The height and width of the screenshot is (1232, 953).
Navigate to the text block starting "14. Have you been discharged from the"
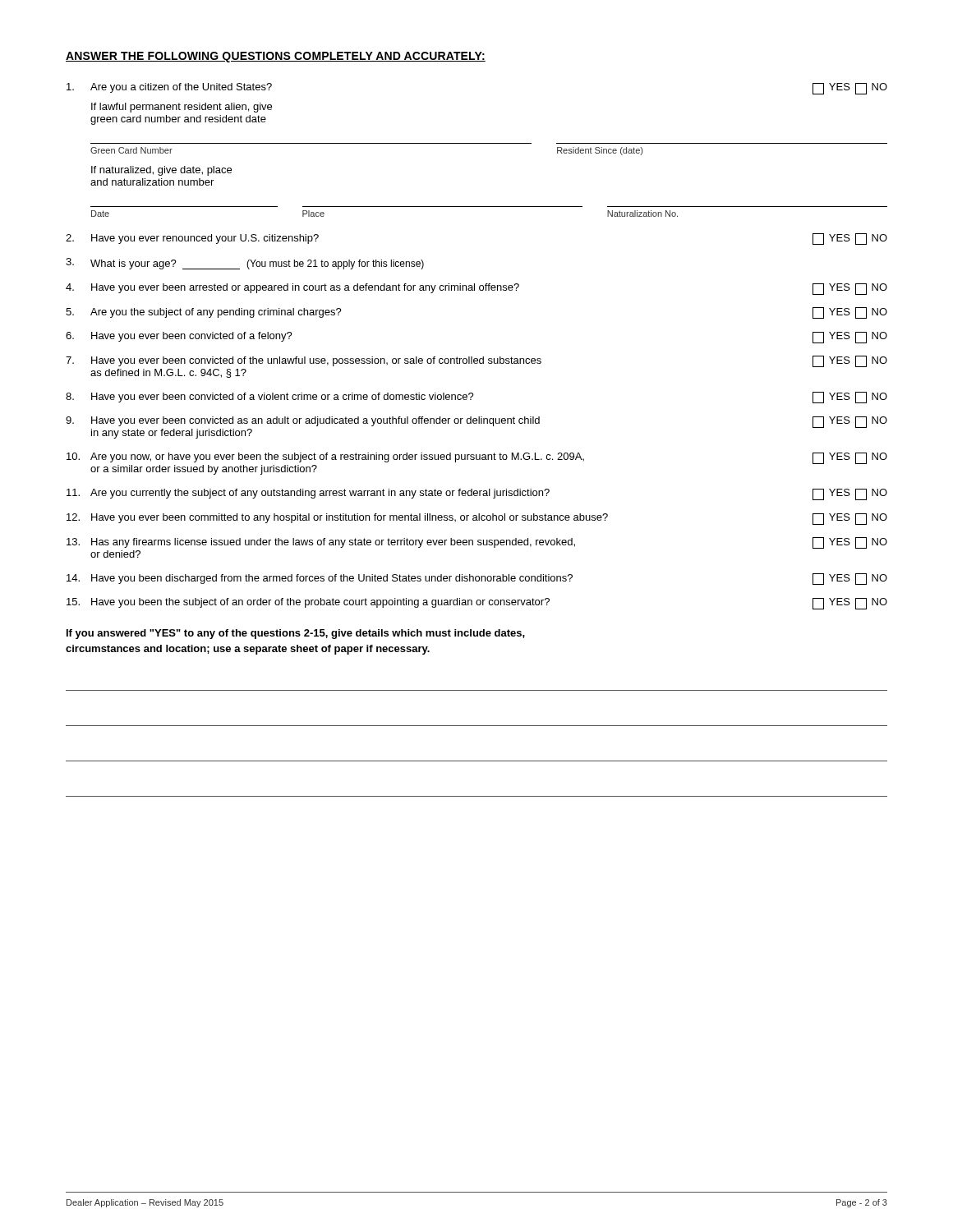point(476,578)
